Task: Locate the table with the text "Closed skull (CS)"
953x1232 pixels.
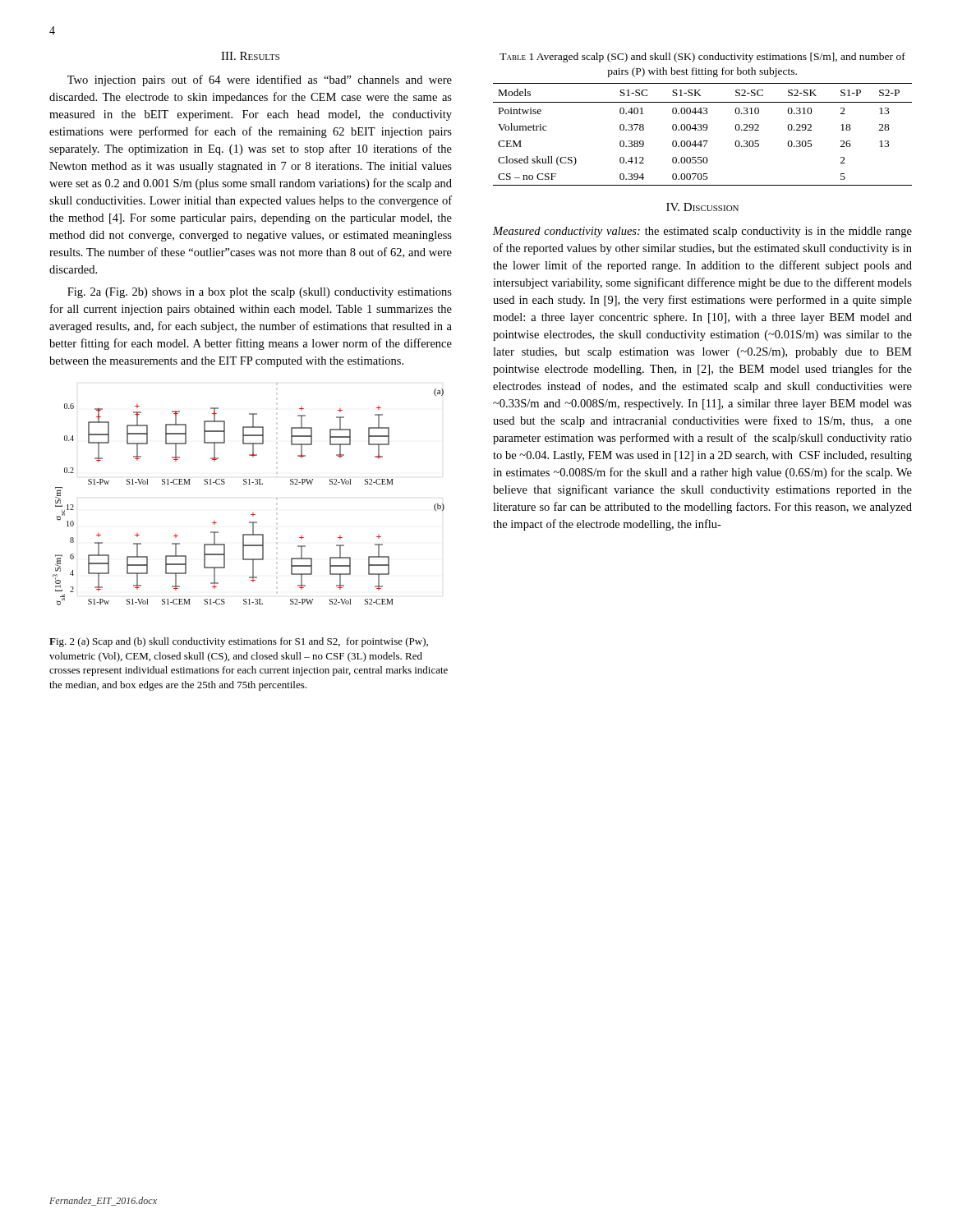Action: point(702,134)
